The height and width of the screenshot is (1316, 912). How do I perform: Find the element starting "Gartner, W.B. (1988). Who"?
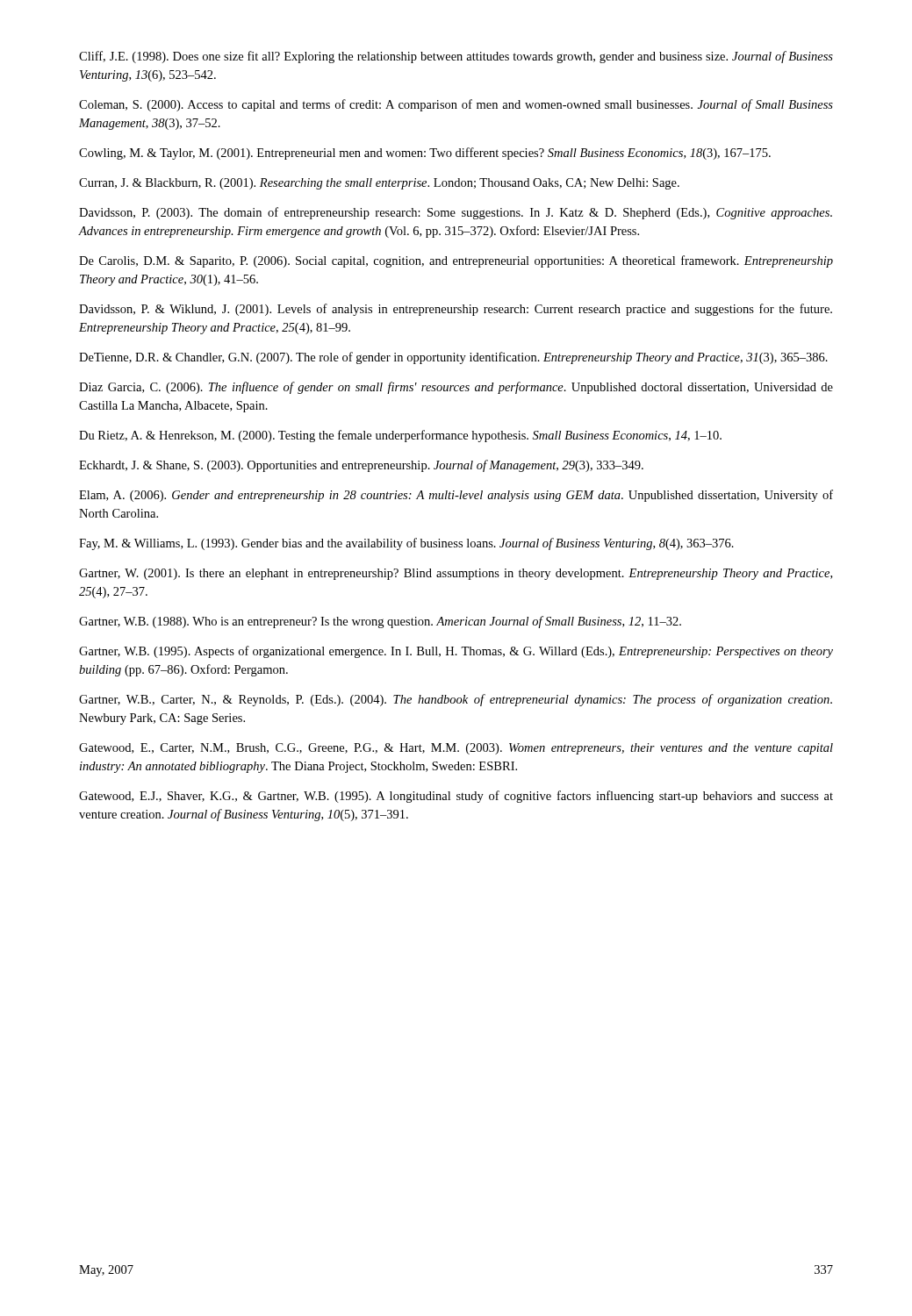[380, 621]
